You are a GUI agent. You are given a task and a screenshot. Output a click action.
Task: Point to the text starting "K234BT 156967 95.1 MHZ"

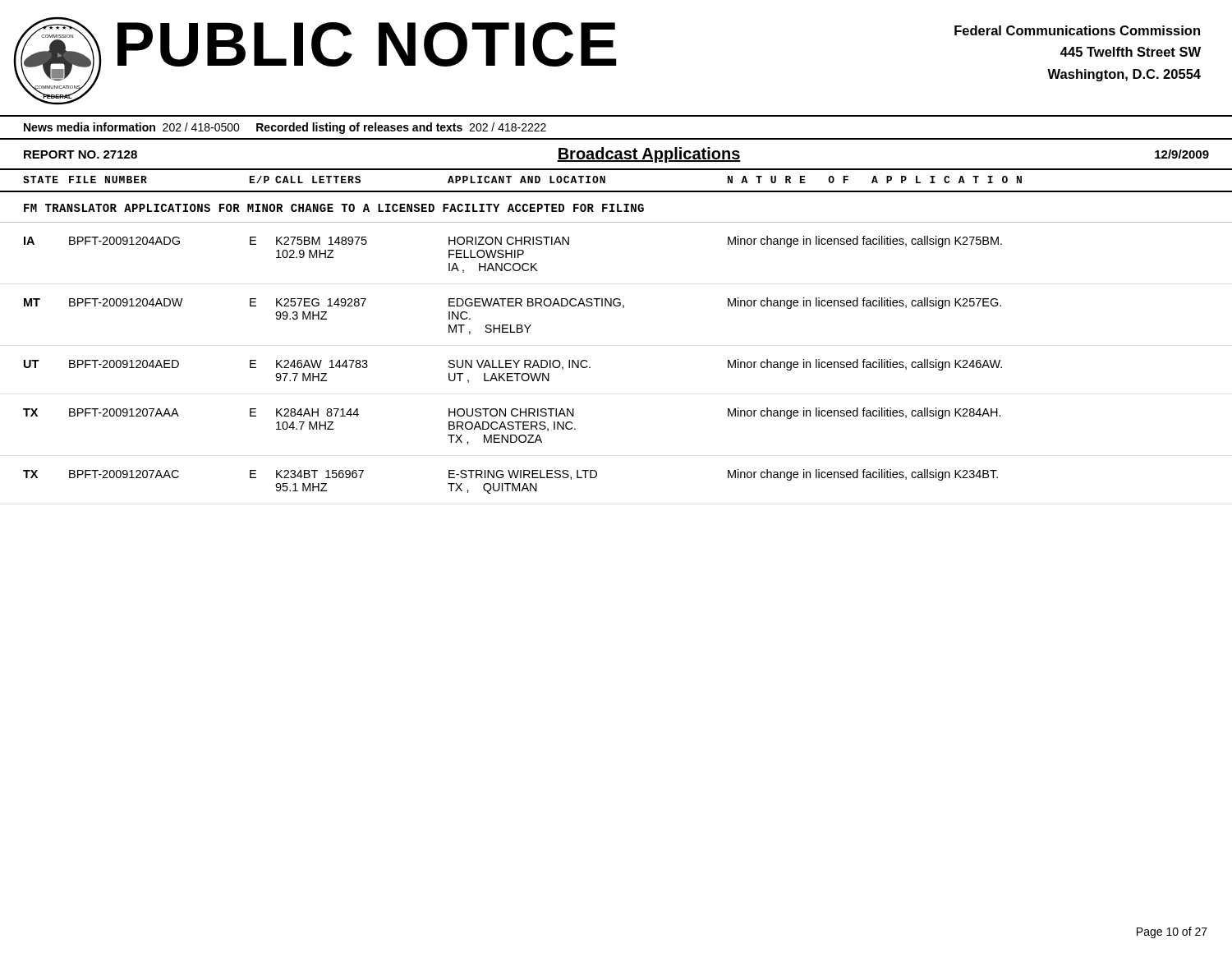click(320, 481)
